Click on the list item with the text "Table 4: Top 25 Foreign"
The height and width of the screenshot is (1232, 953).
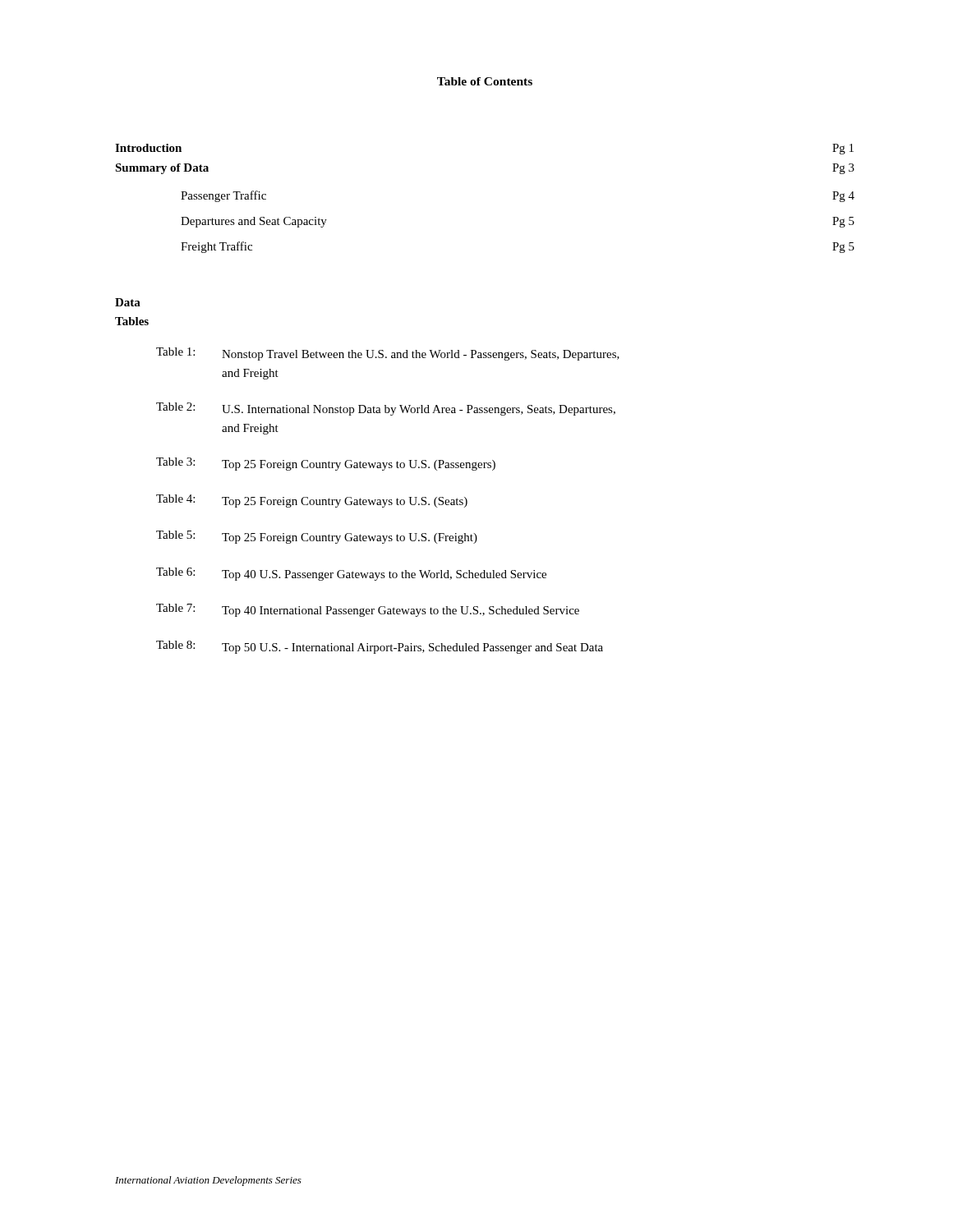coord(312,501)
